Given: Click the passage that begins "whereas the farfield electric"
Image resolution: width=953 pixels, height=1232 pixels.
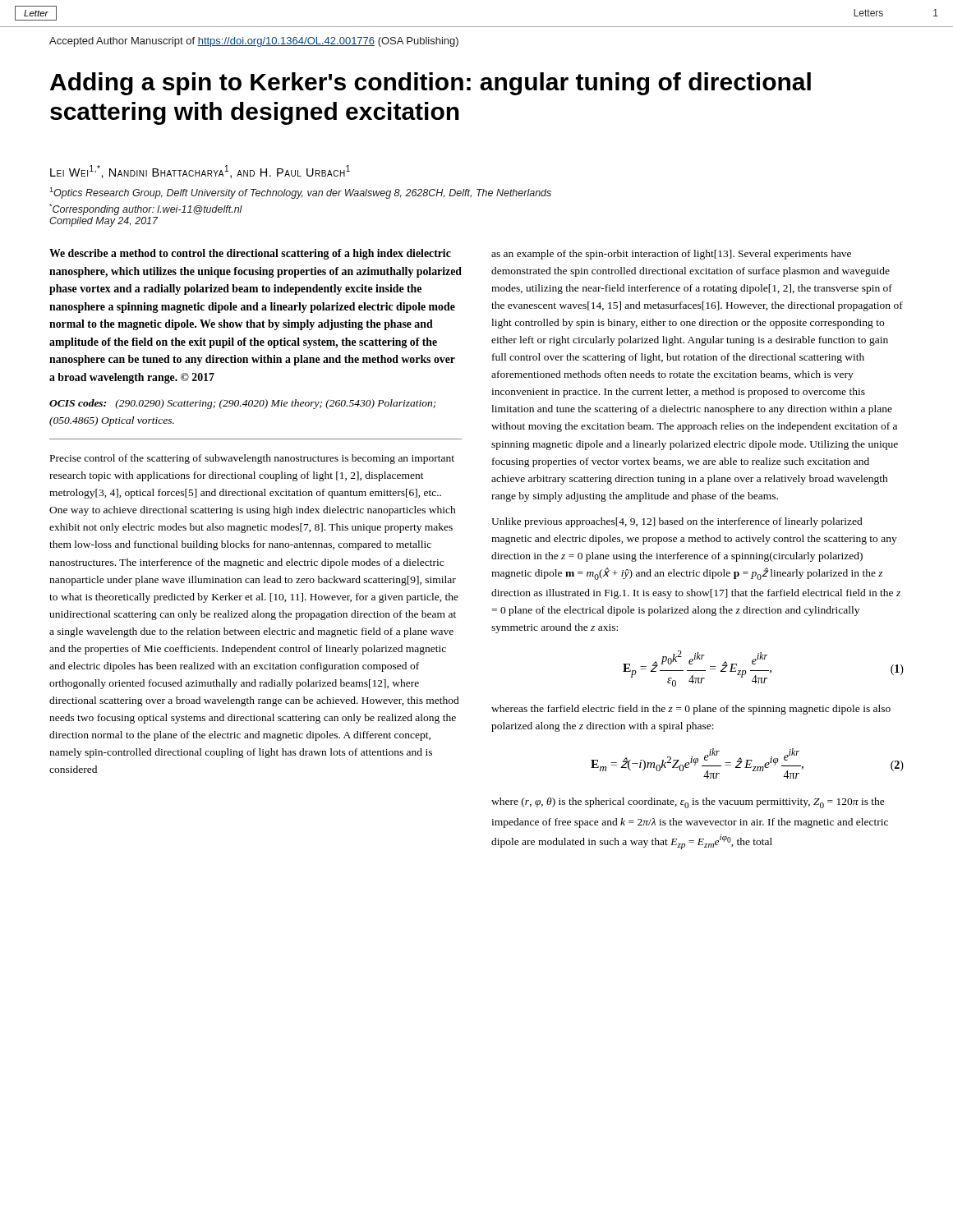Looking at the screenshot, I should [x=691, y=717].
